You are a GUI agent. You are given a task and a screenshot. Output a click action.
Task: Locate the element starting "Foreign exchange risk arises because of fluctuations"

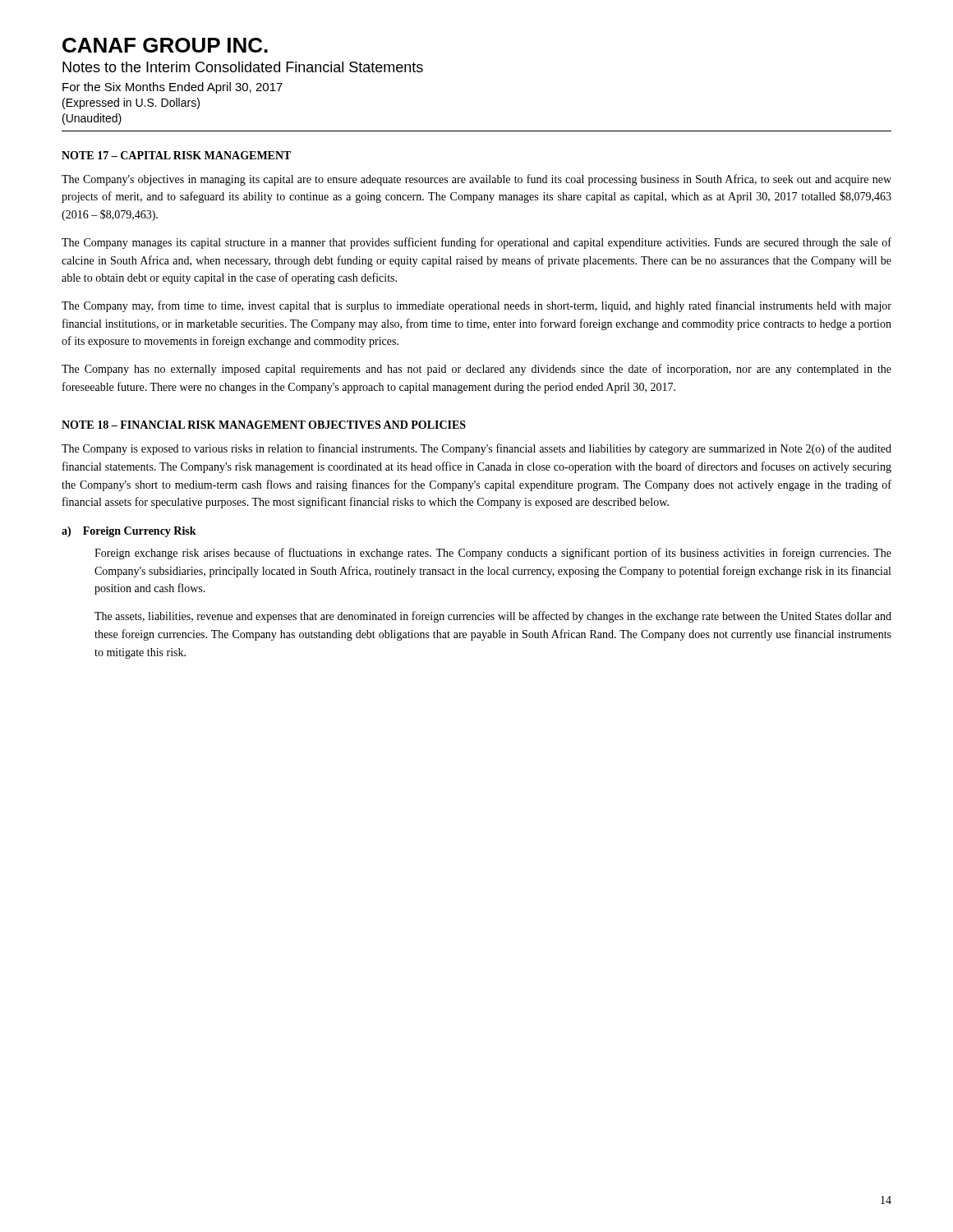click(x=493, y=571)
